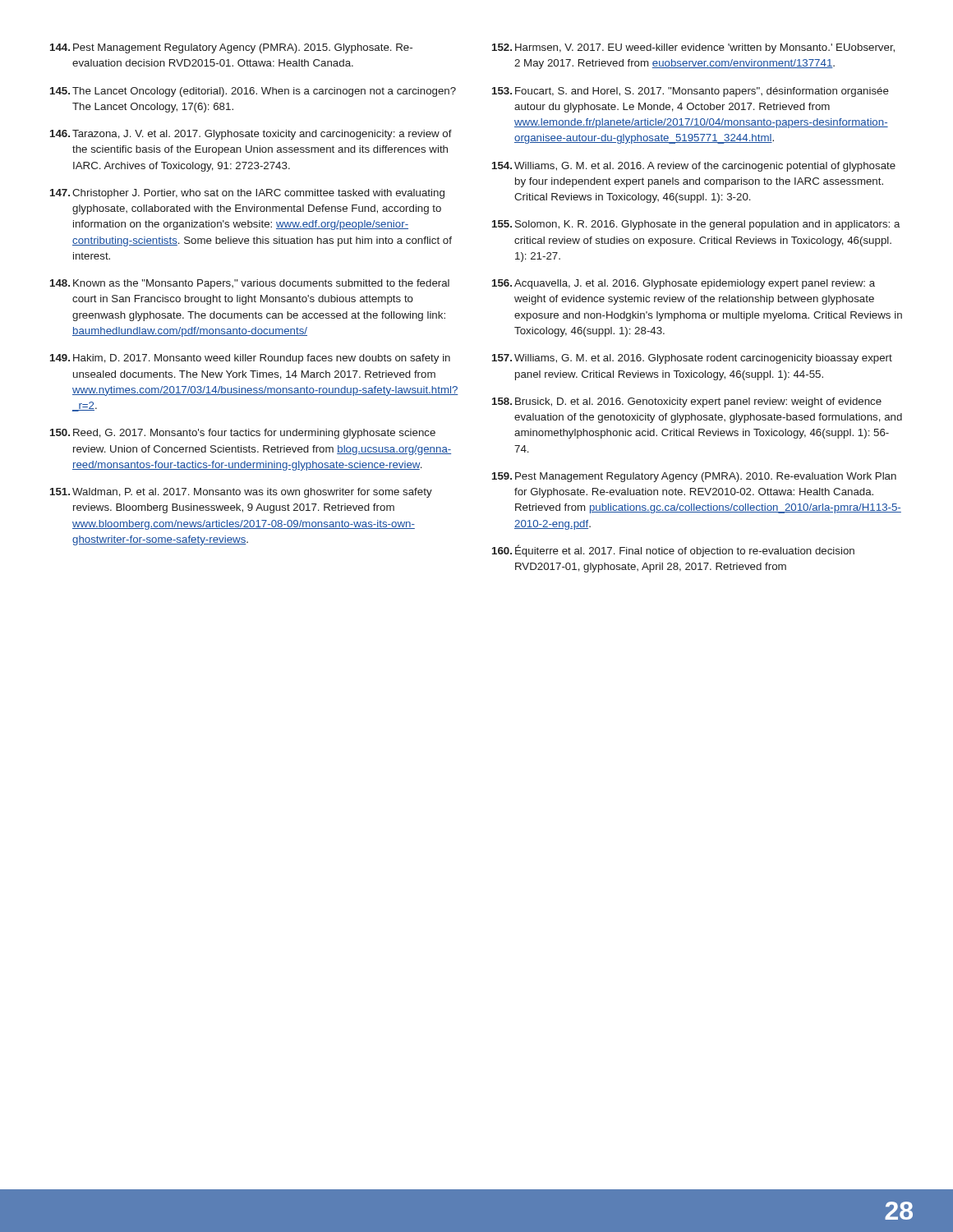Image resolution: width=953 pixels, height=1232 pixels.
Task: Find the region starting "144. Pest Management Regulatory Agency (PMRA). 2015."
Action: click(255, 55)
